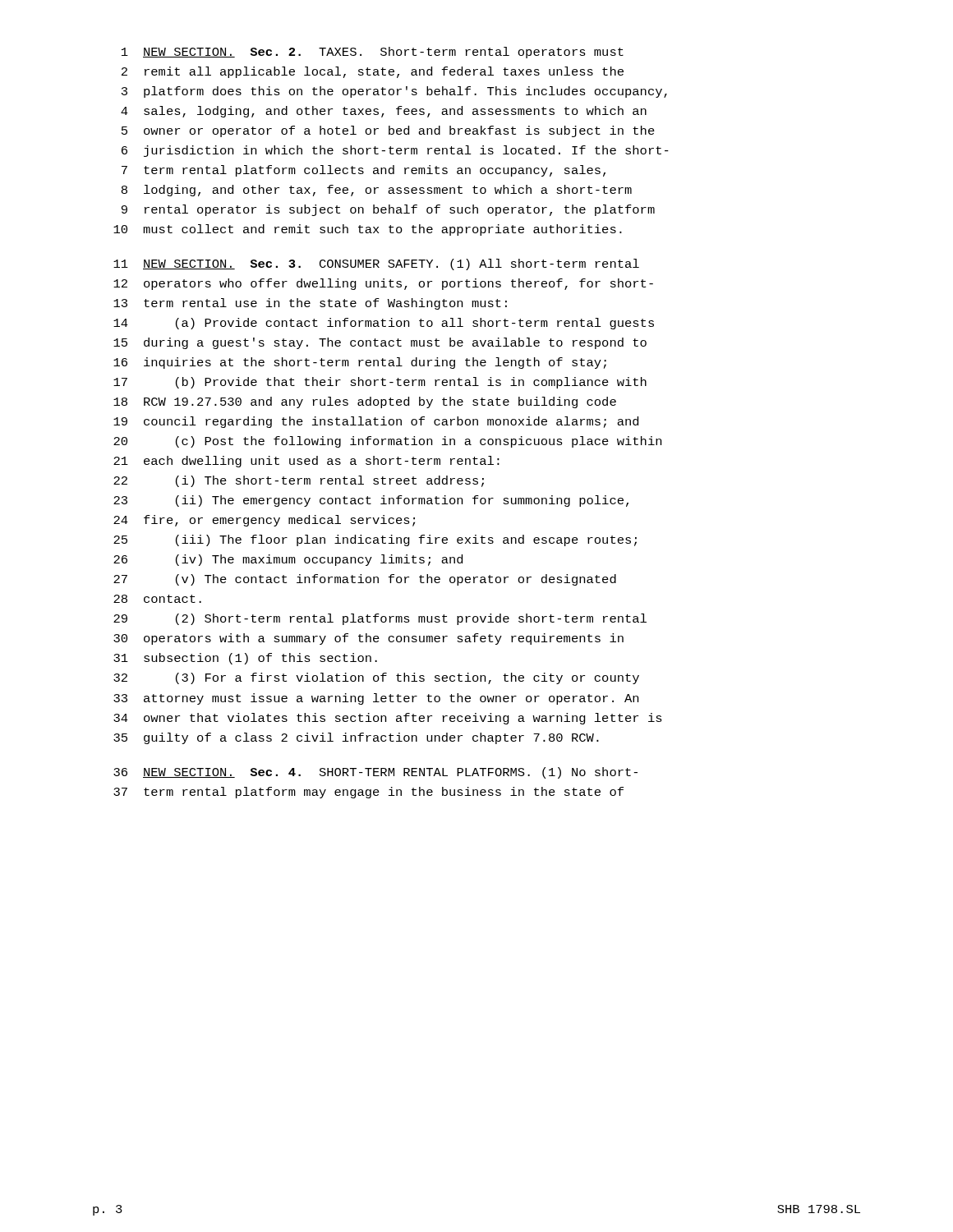Image resolution: width=953 pixels, height=1232 pixels.
Task: Point to the block beginning "13 term rental"
Action: (x=476, y=304)
